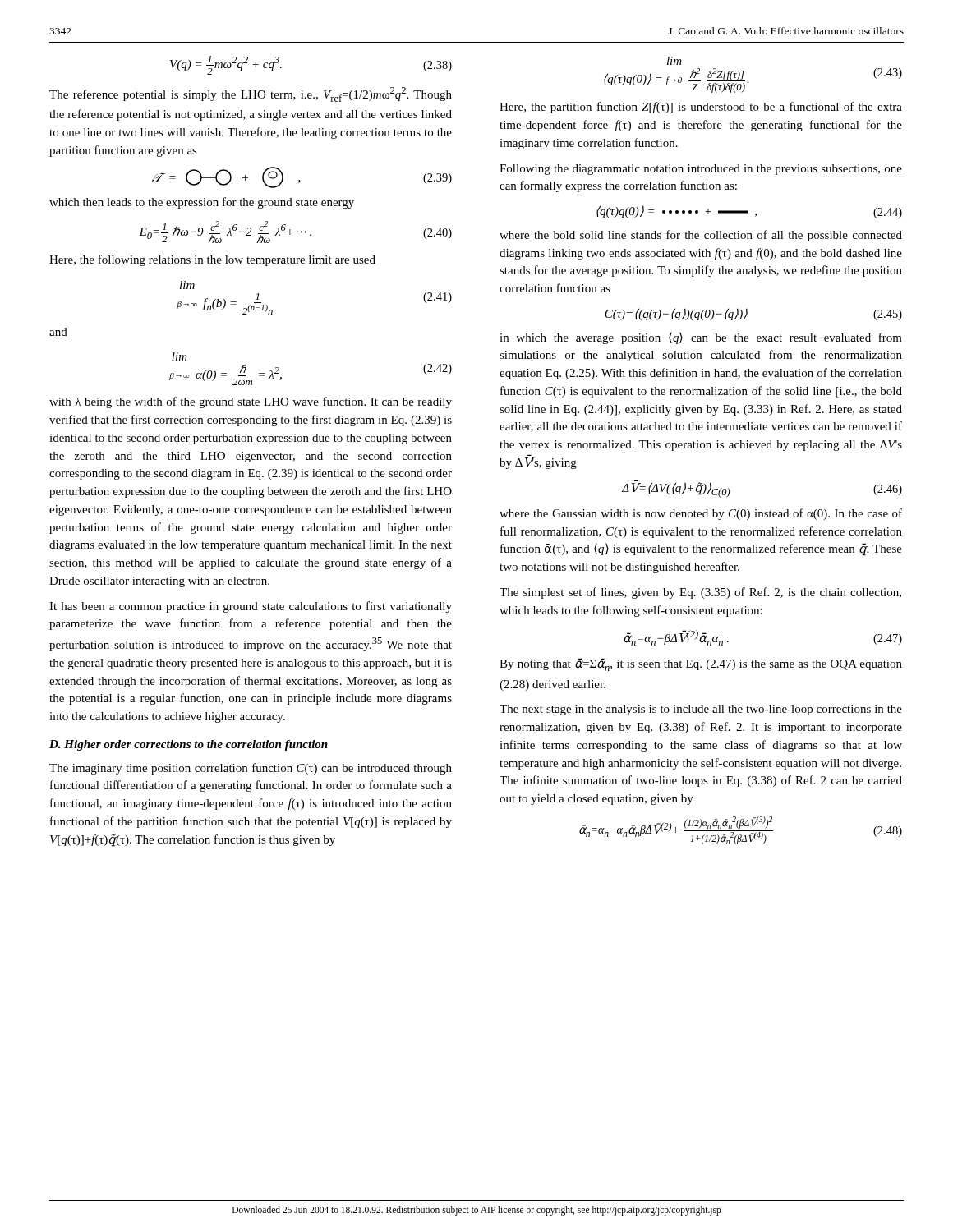
Task: Navigate to the element starting "The next stage"
Action: tap(701, 754)
